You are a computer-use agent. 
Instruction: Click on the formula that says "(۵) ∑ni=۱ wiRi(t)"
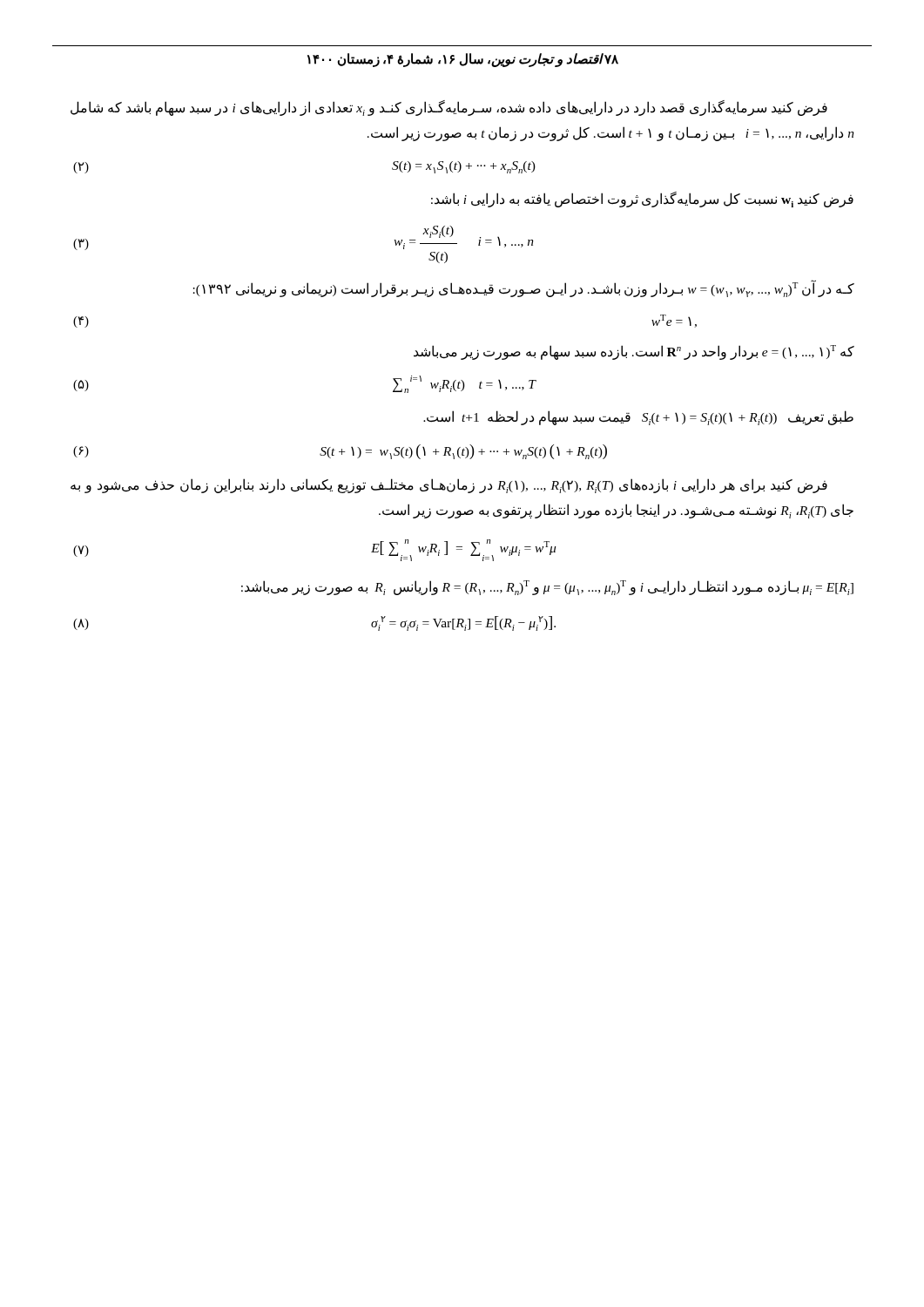pos(436,384)
